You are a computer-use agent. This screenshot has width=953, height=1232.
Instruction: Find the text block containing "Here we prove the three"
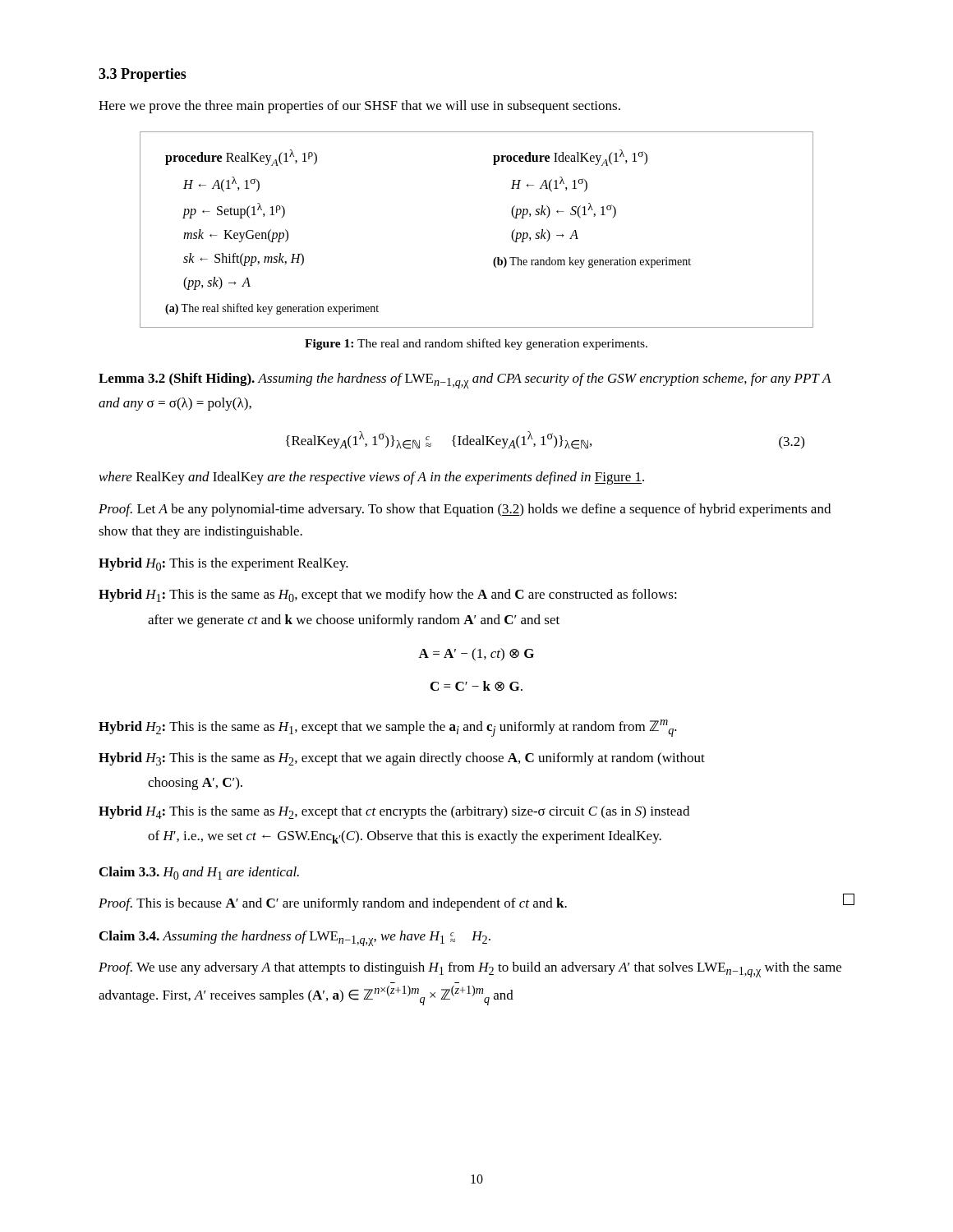click(360, 106)
